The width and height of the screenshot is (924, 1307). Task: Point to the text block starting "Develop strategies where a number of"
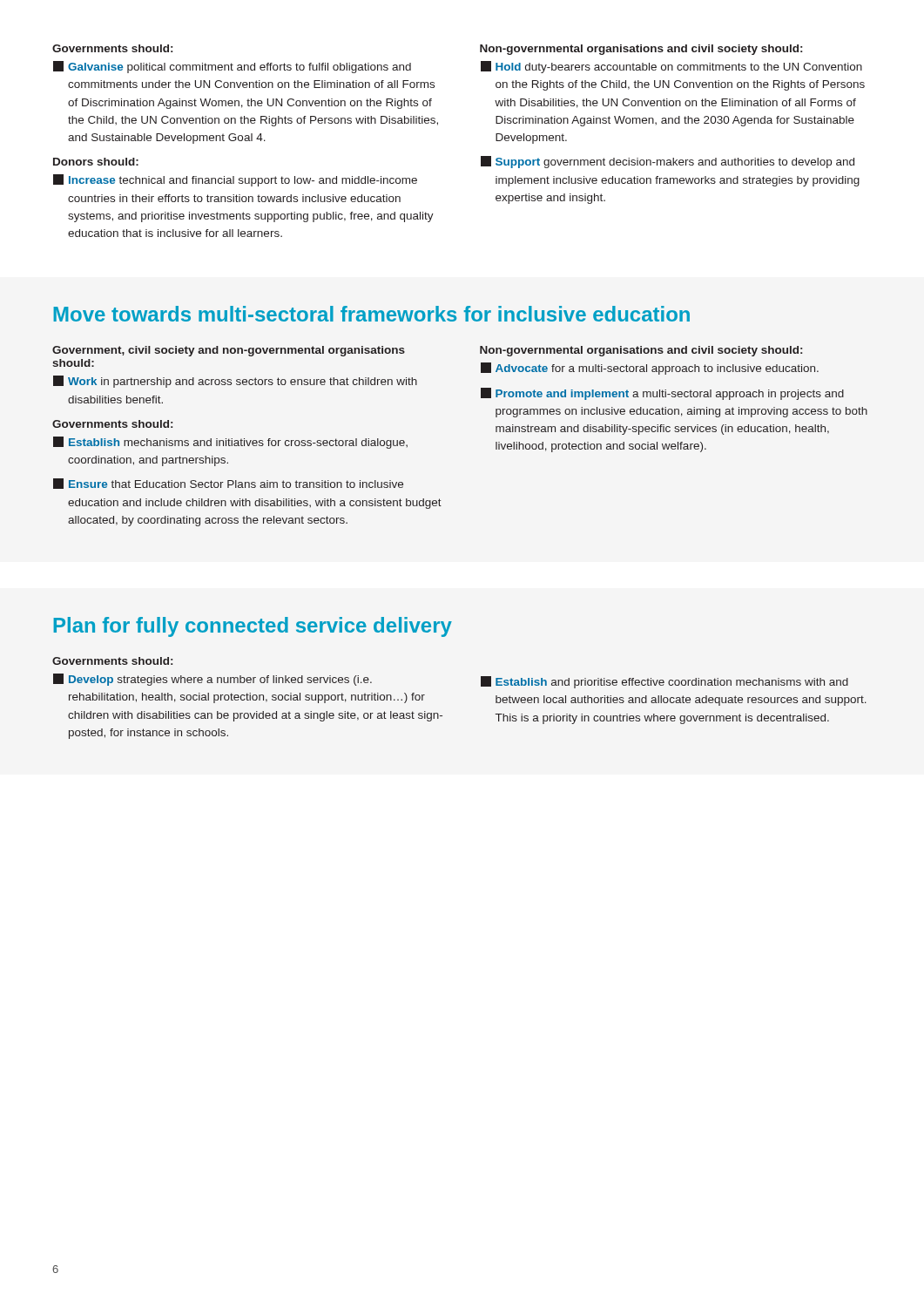(x=248, y=706)
